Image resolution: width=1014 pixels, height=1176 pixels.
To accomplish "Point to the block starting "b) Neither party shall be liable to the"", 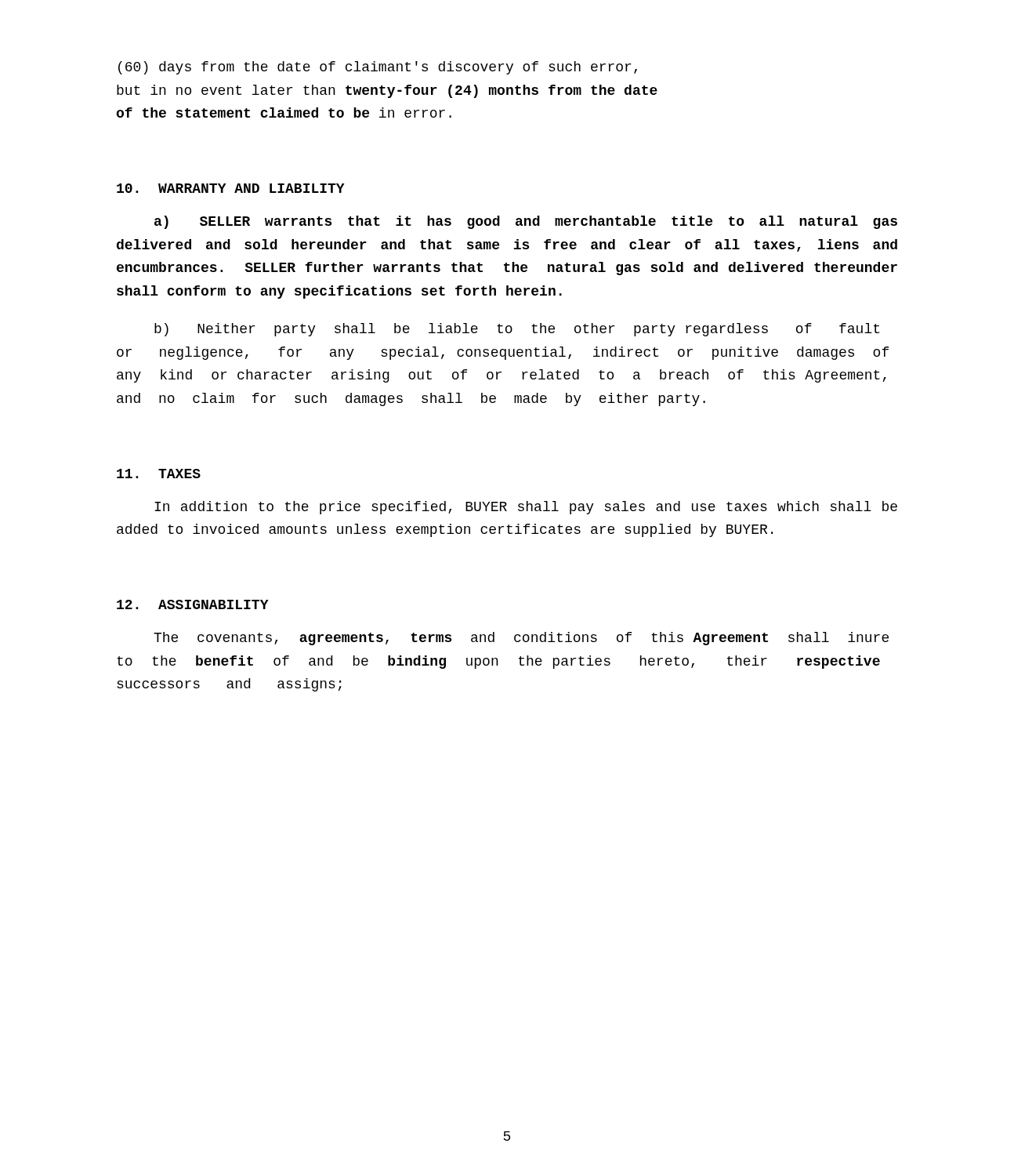I will [507, 364].
